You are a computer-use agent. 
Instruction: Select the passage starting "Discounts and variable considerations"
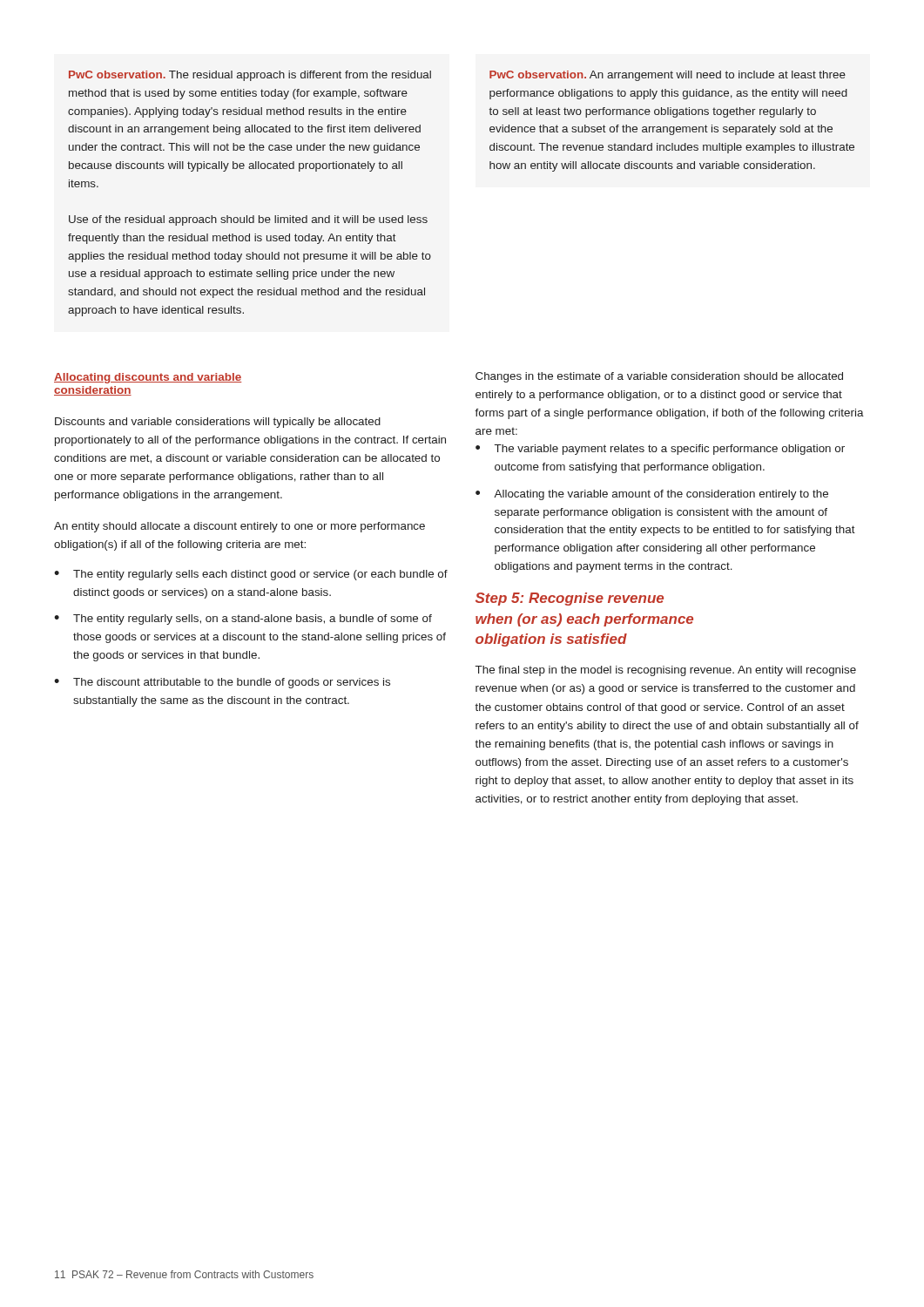[250, 458]
